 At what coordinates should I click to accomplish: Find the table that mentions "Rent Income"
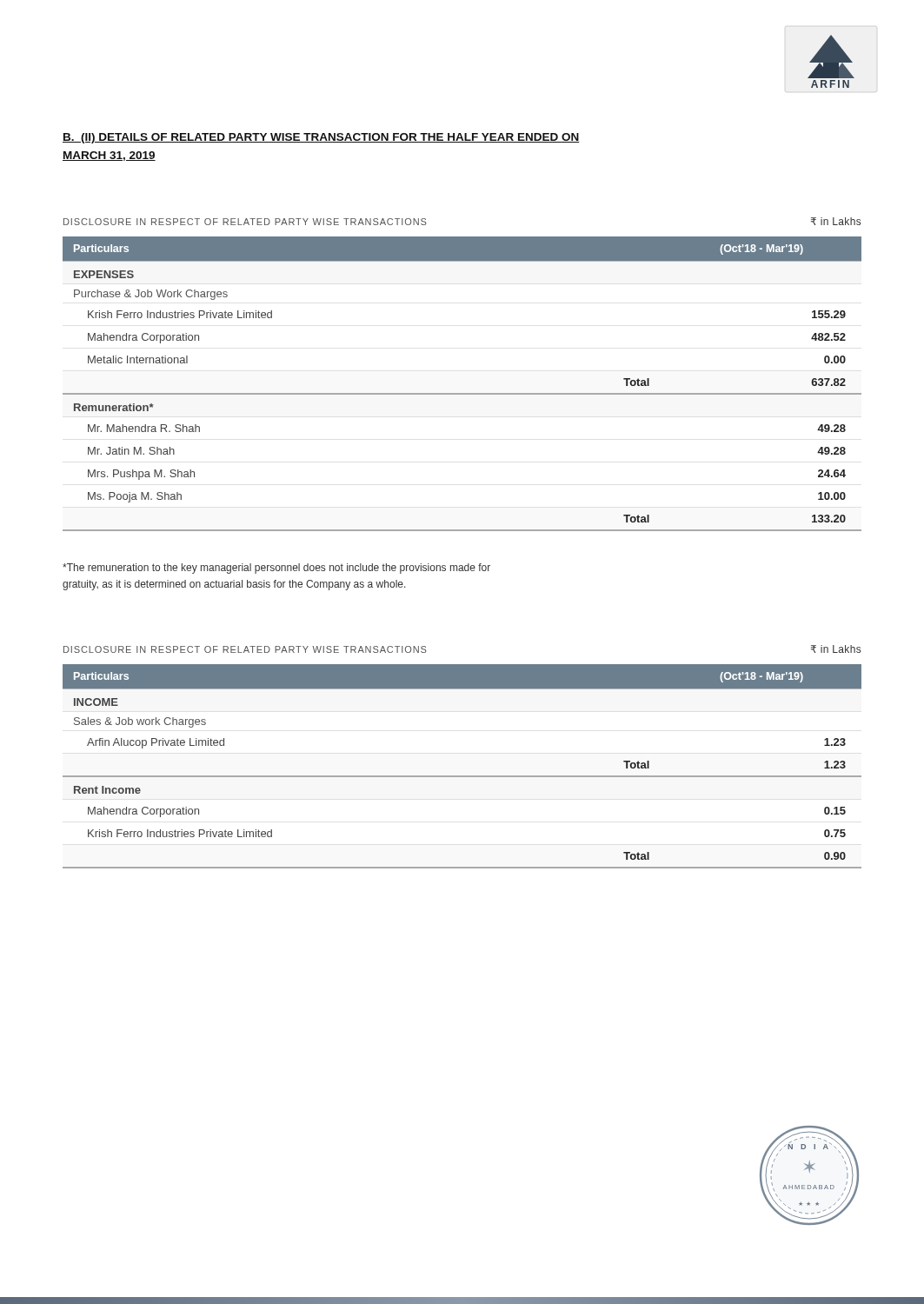click(462, 766)
